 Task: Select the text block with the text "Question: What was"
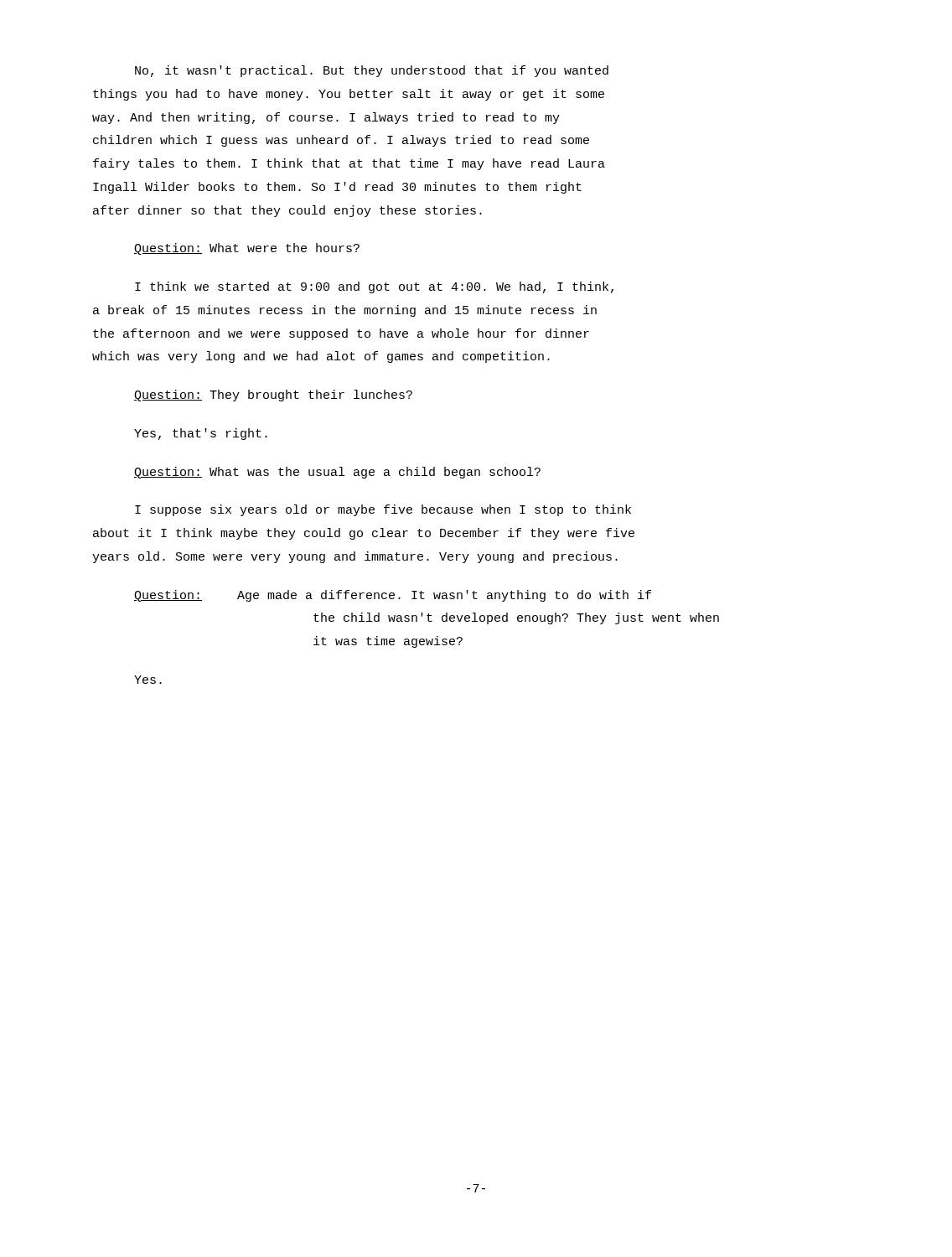(x=338, y=473)
